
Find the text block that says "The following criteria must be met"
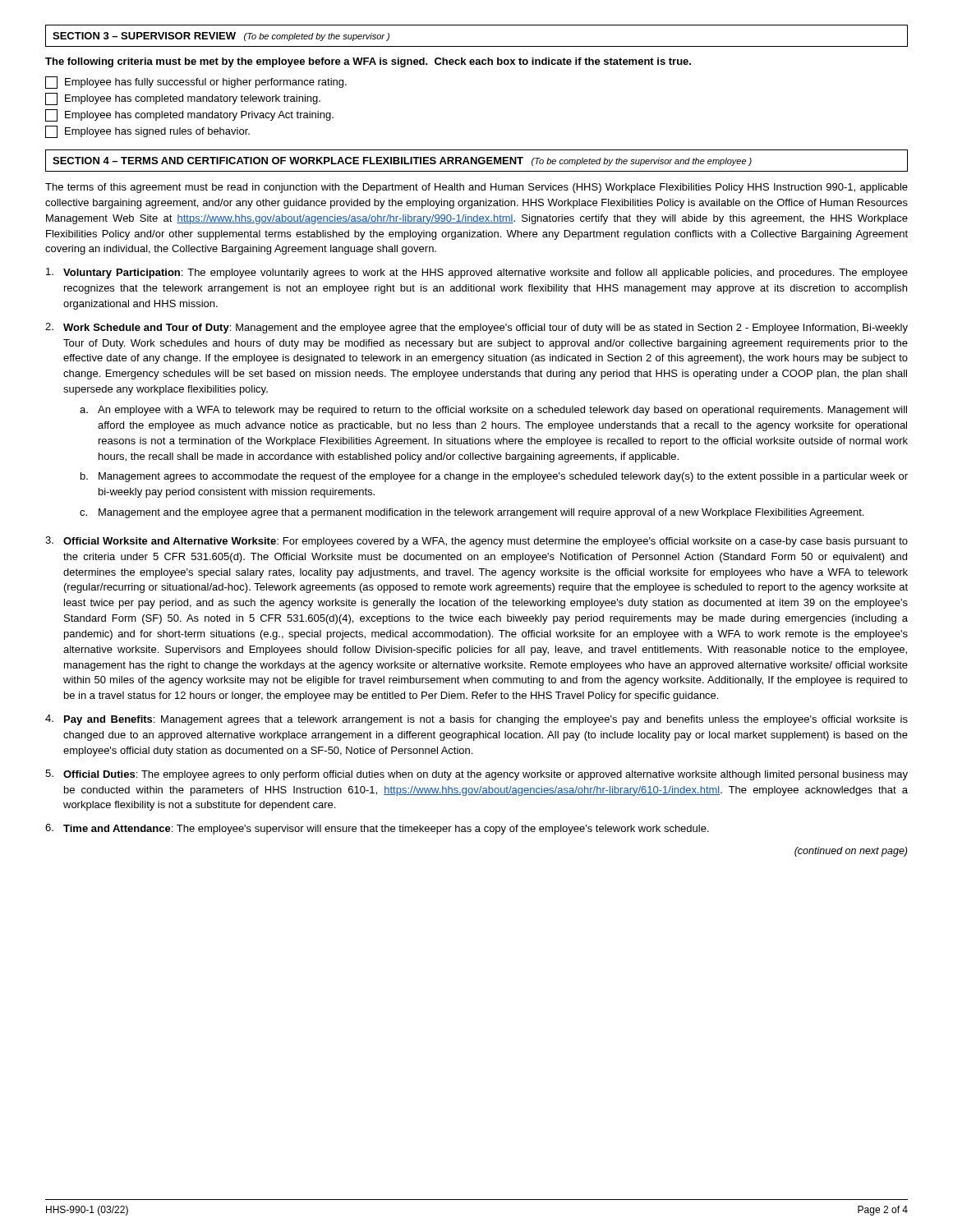coord(368,61)
